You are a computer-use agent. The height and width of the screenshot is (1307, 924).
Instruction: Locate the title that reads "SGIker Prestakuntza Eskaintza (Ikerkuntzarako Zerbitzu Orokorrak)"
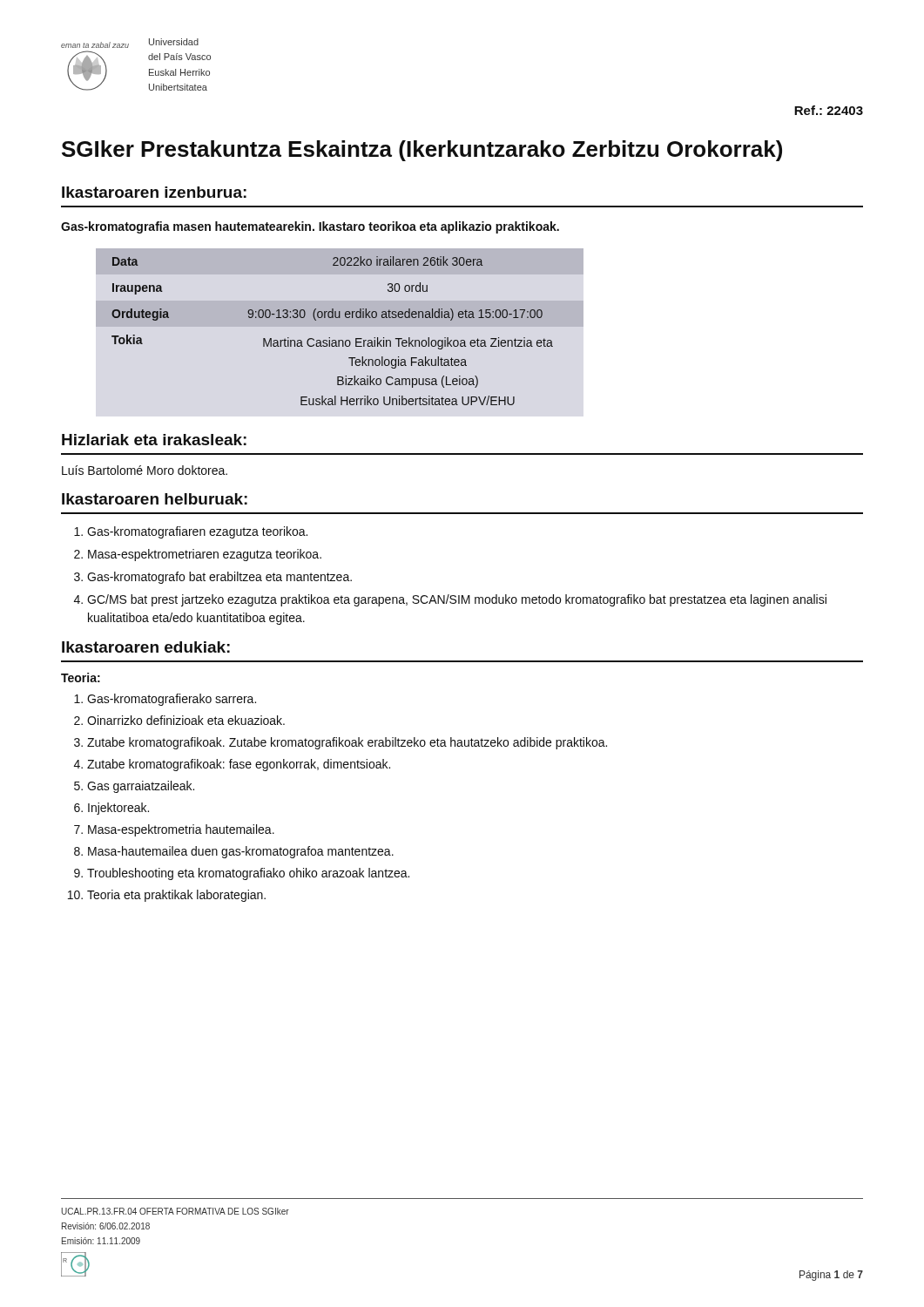pyautogui.click(x=422, y=149)
